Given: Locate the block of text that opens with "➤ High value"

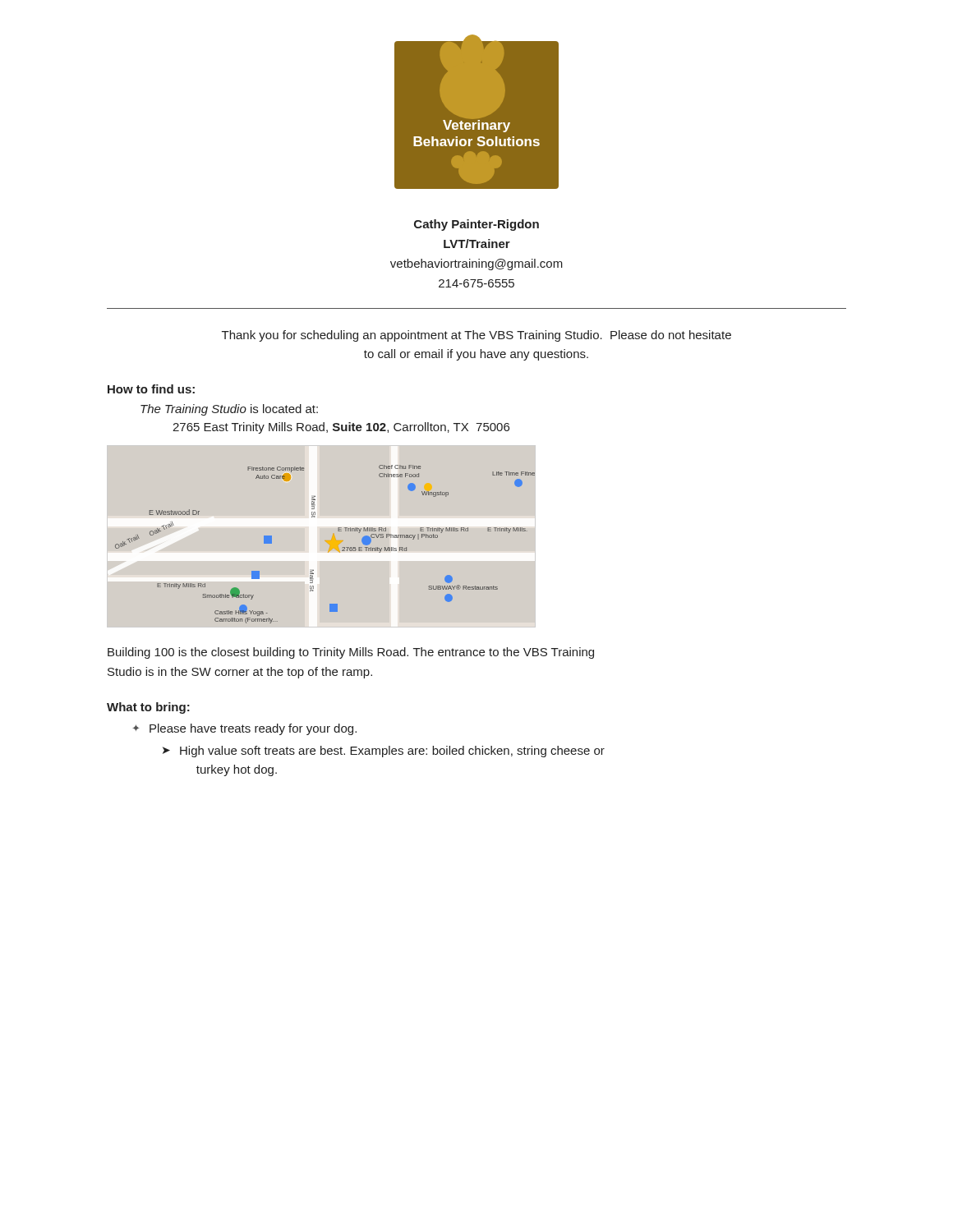Looking at the screenshot, I should click(x=383, y=760).
